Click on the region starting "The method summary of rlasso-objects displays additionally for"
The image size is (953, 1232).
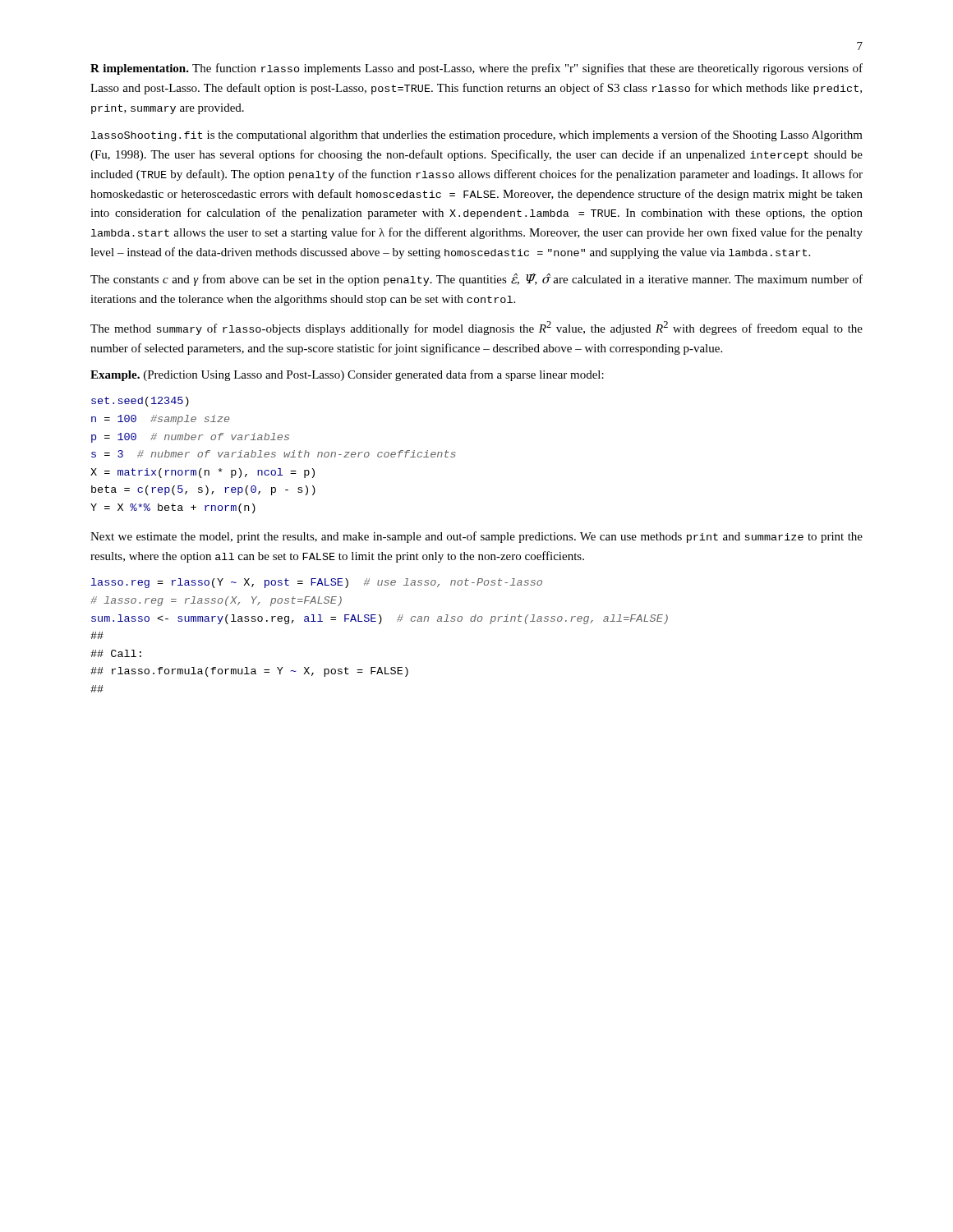click(x=476, y=337)
